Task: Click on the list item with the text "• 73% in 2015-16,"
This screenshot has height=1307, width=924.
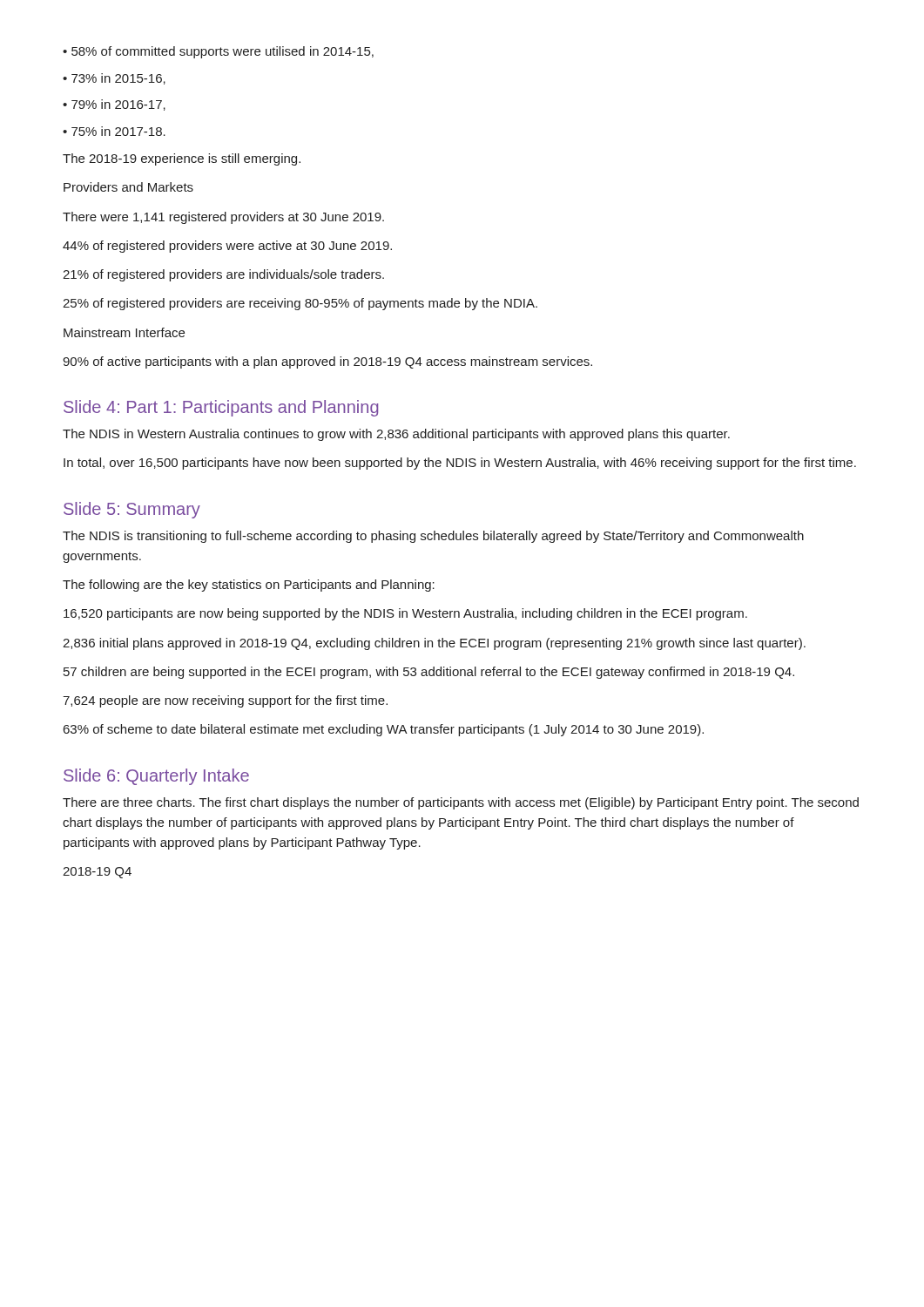Action: pos(114,78)
